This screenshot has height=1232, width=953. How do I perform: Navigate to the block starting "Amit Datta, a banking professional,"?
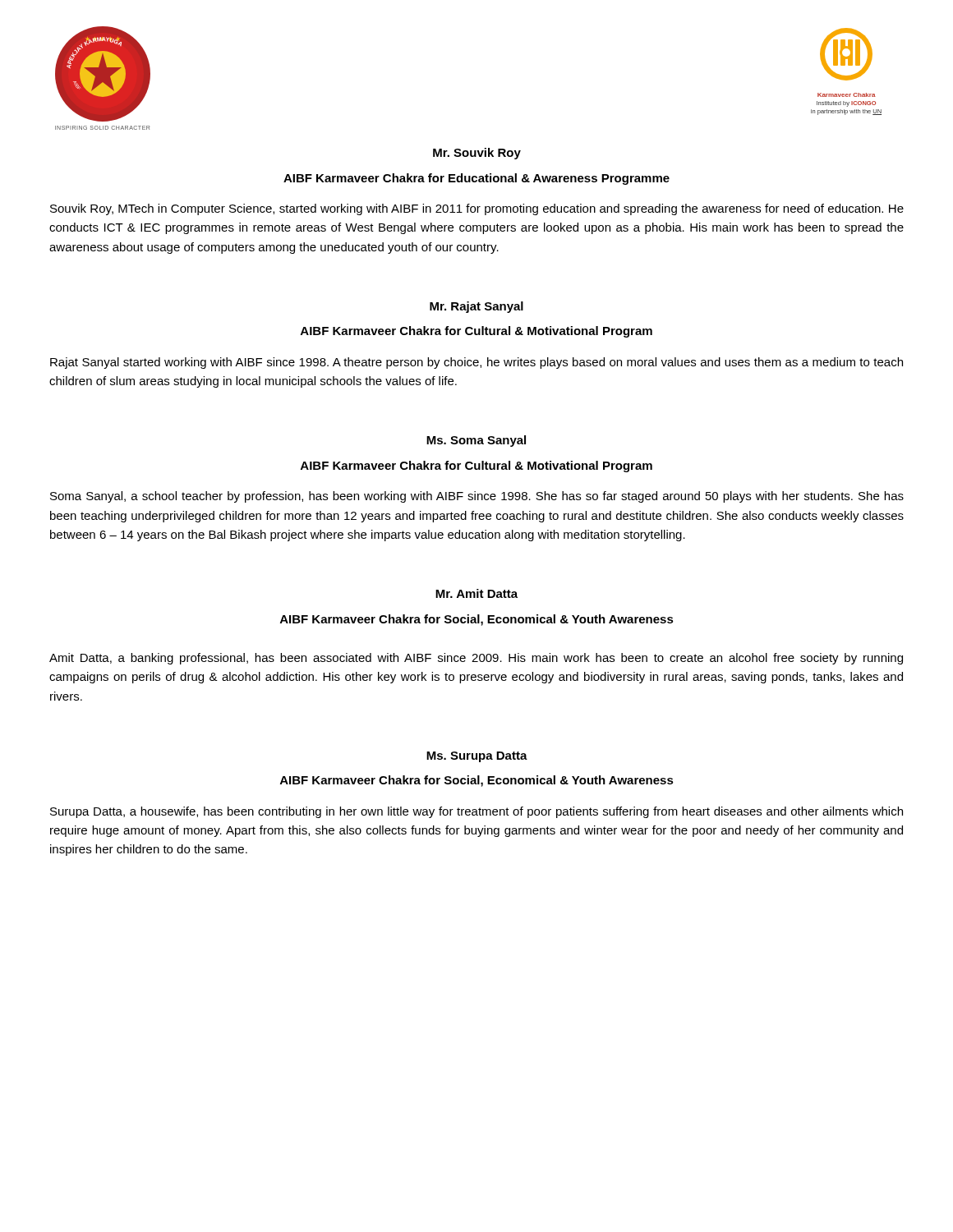476,677
